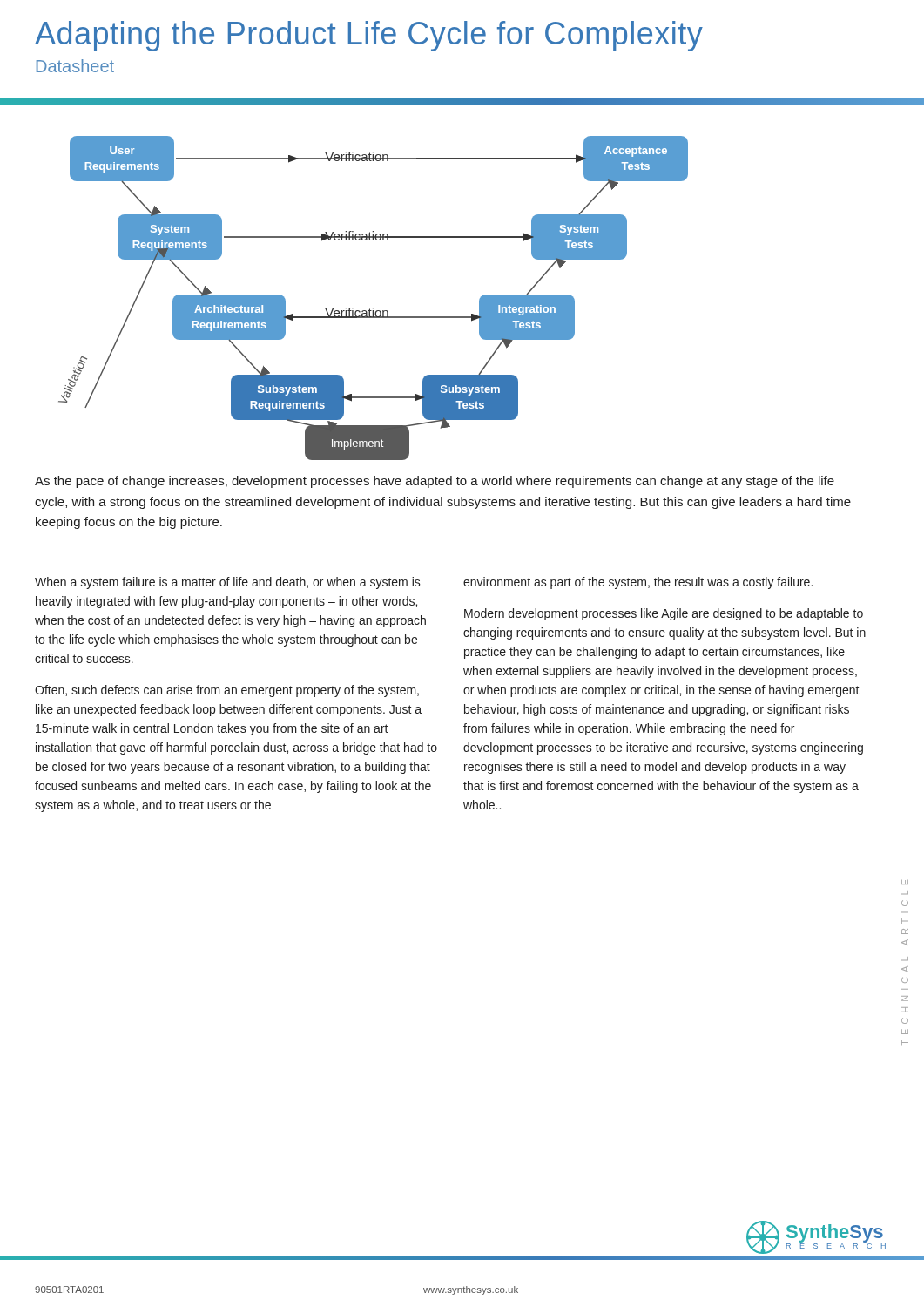Locate the text block starting "environment as part of"
This screenshot has width=924, height=1307.
[665, 694]
